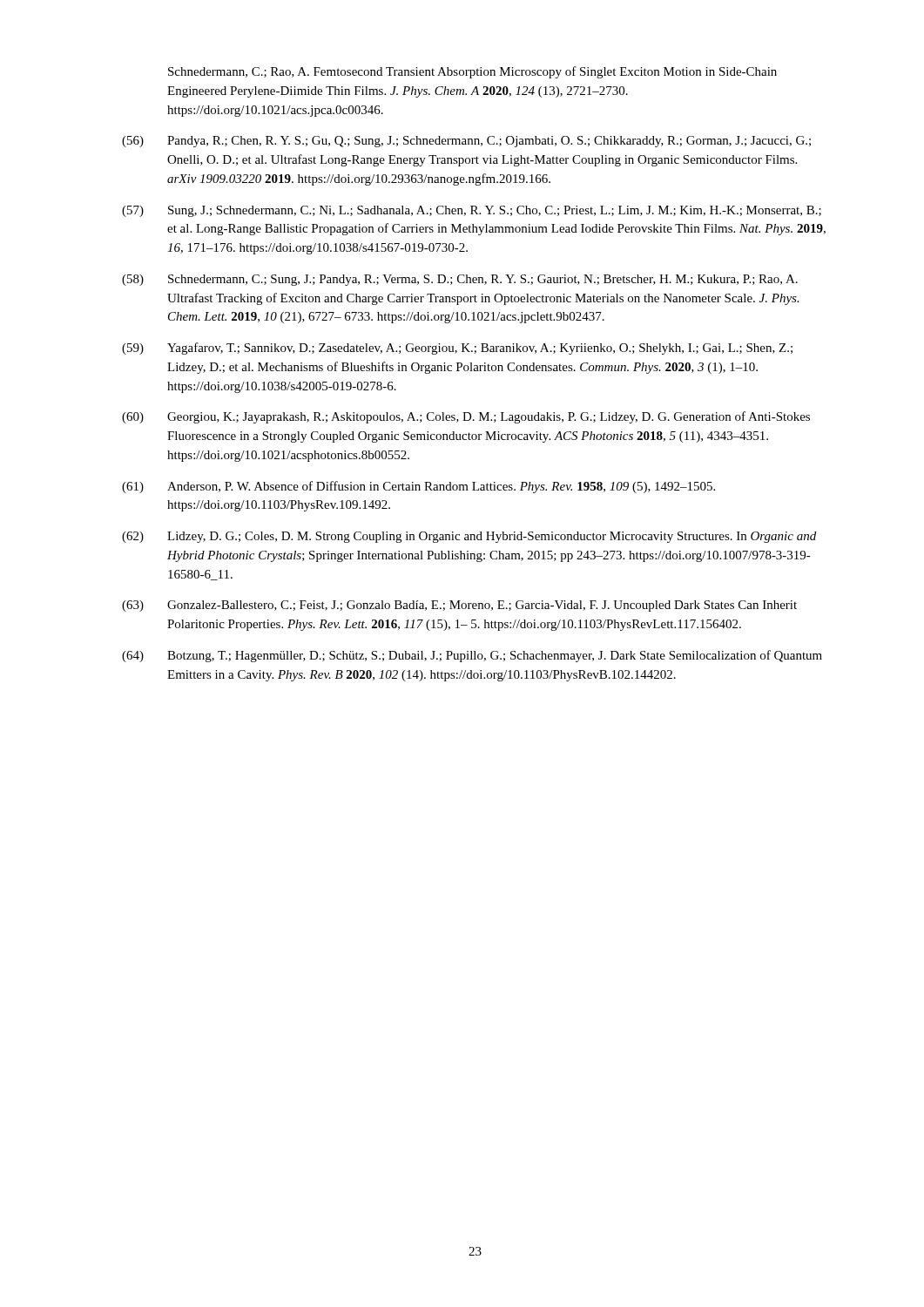Click on the element starting "(60) Georgiou, K.; Jayaprakash, R.; Askitopoulos, A.; Coles,"
The image size is (924, 1307).
coord(475,436)
